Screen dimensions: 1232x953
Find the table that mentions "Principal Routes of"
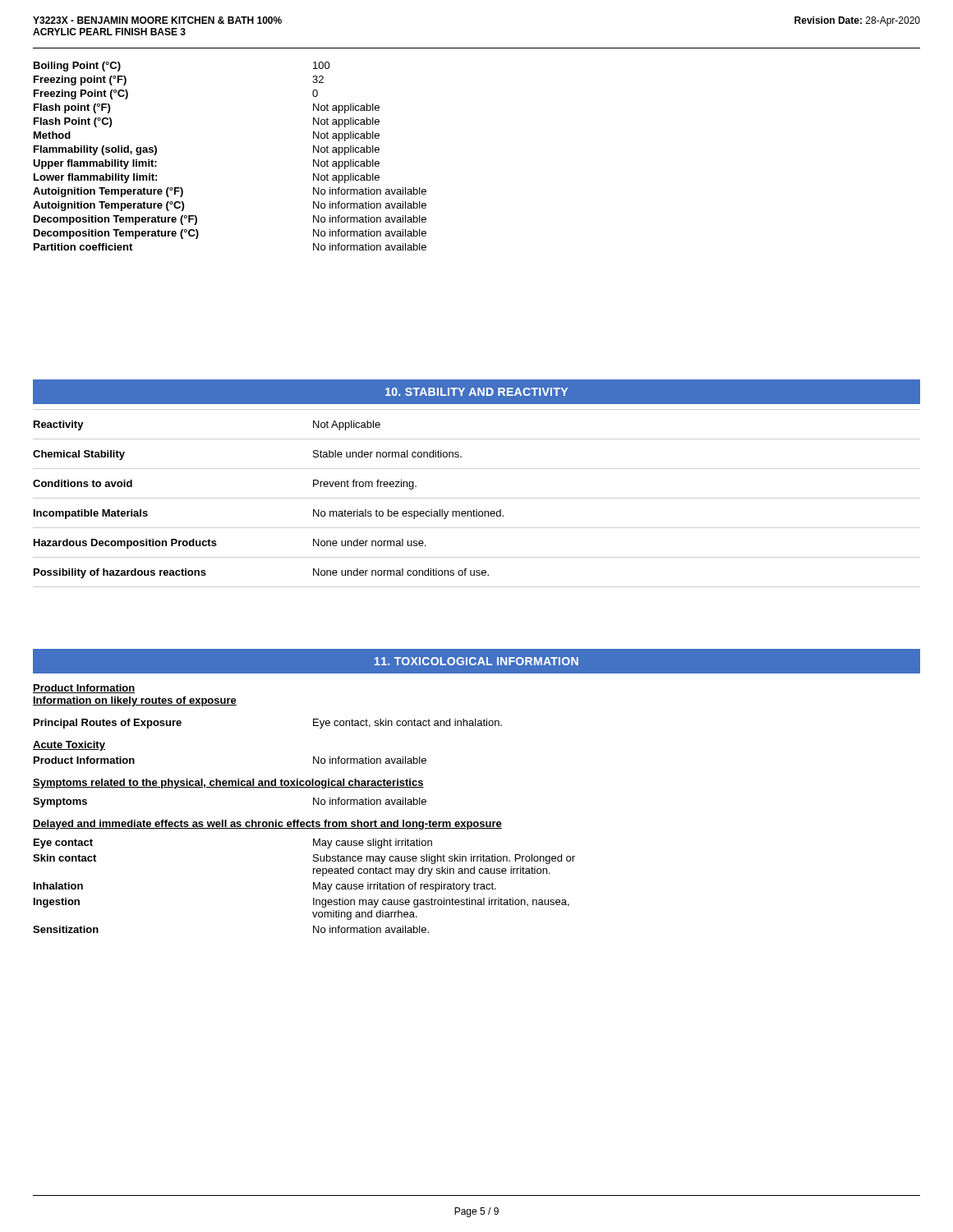(x=476, y=826)
